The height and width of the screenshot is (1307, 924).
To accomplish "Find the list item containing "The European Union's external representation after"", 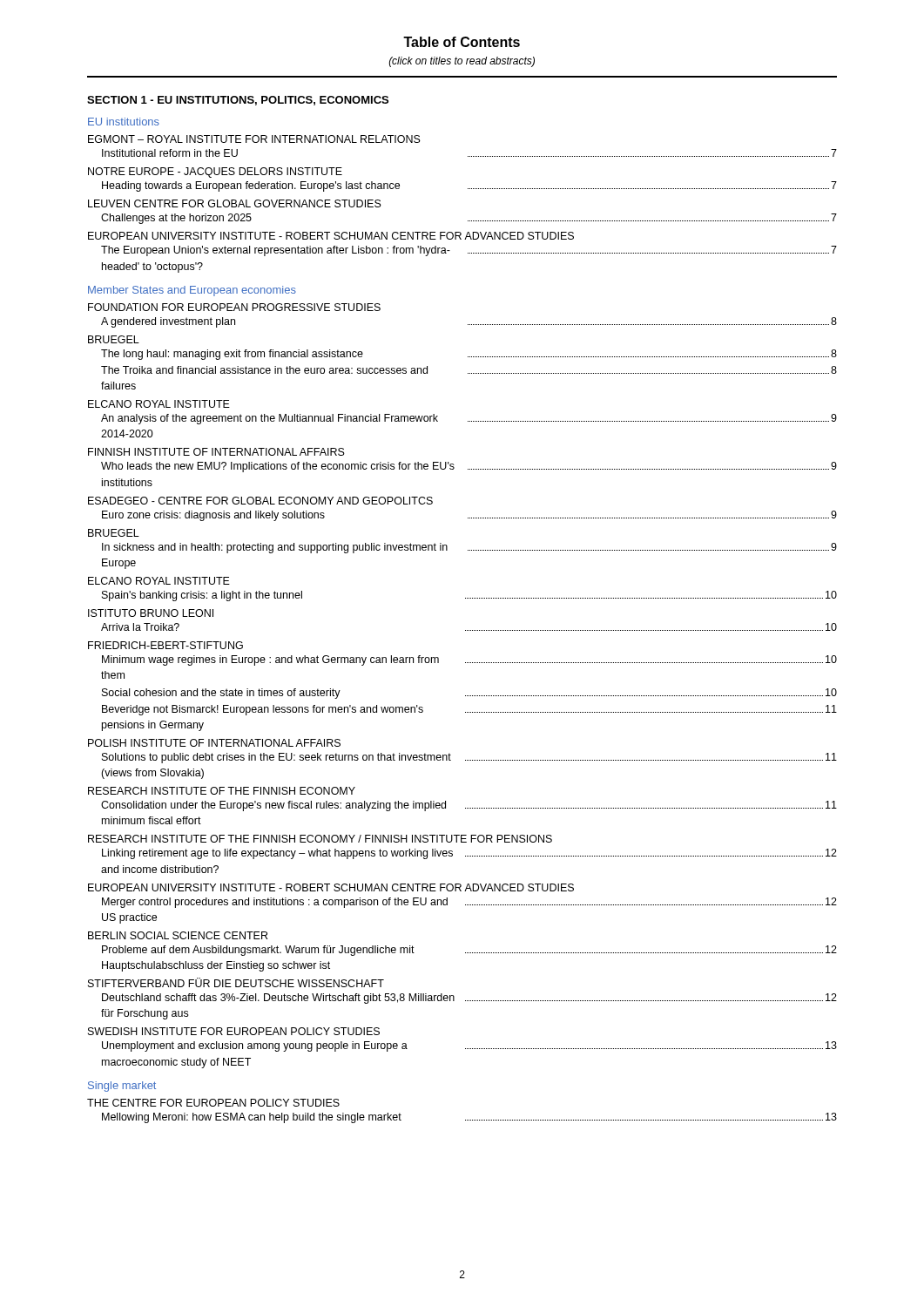I will pyautogui.click(x=469, y=258).
